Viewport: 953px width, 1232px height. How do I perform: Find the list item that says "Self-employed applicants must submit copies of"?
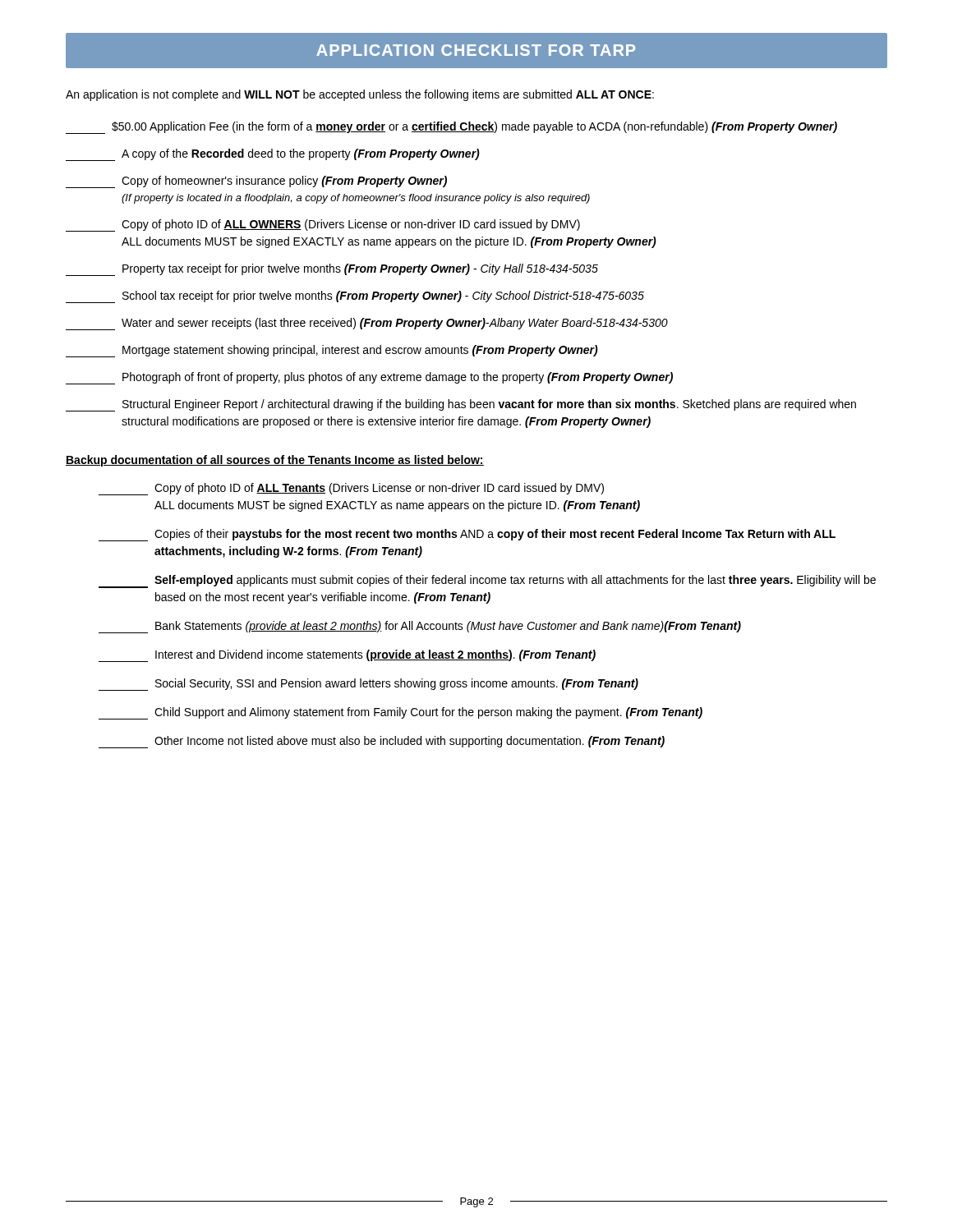[493, 589]
